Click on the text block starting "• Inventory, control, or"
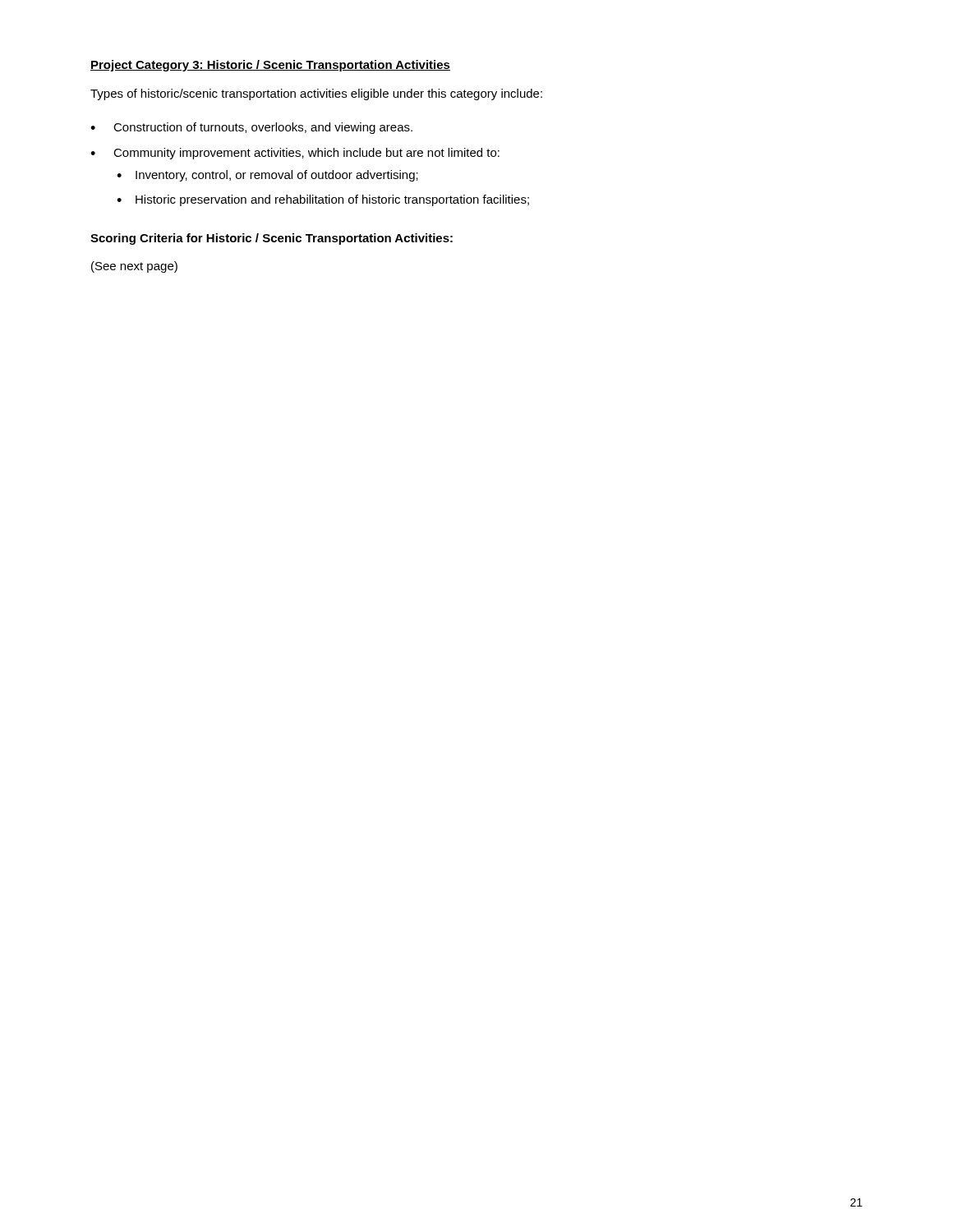Viewport: 953px width, 1232px height. [268, 176]
